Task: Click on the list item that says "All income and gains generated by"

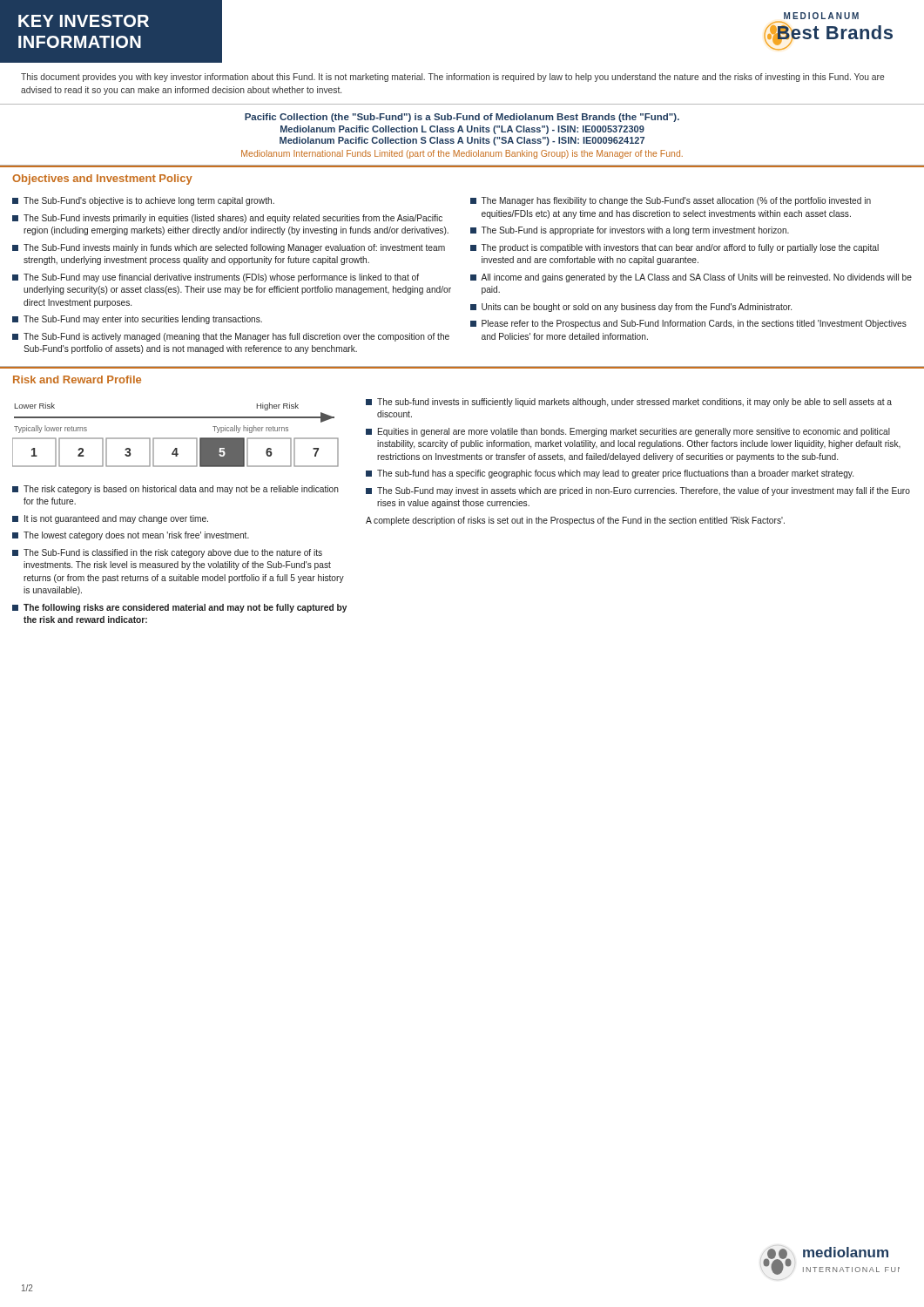Action: [691, 284]
